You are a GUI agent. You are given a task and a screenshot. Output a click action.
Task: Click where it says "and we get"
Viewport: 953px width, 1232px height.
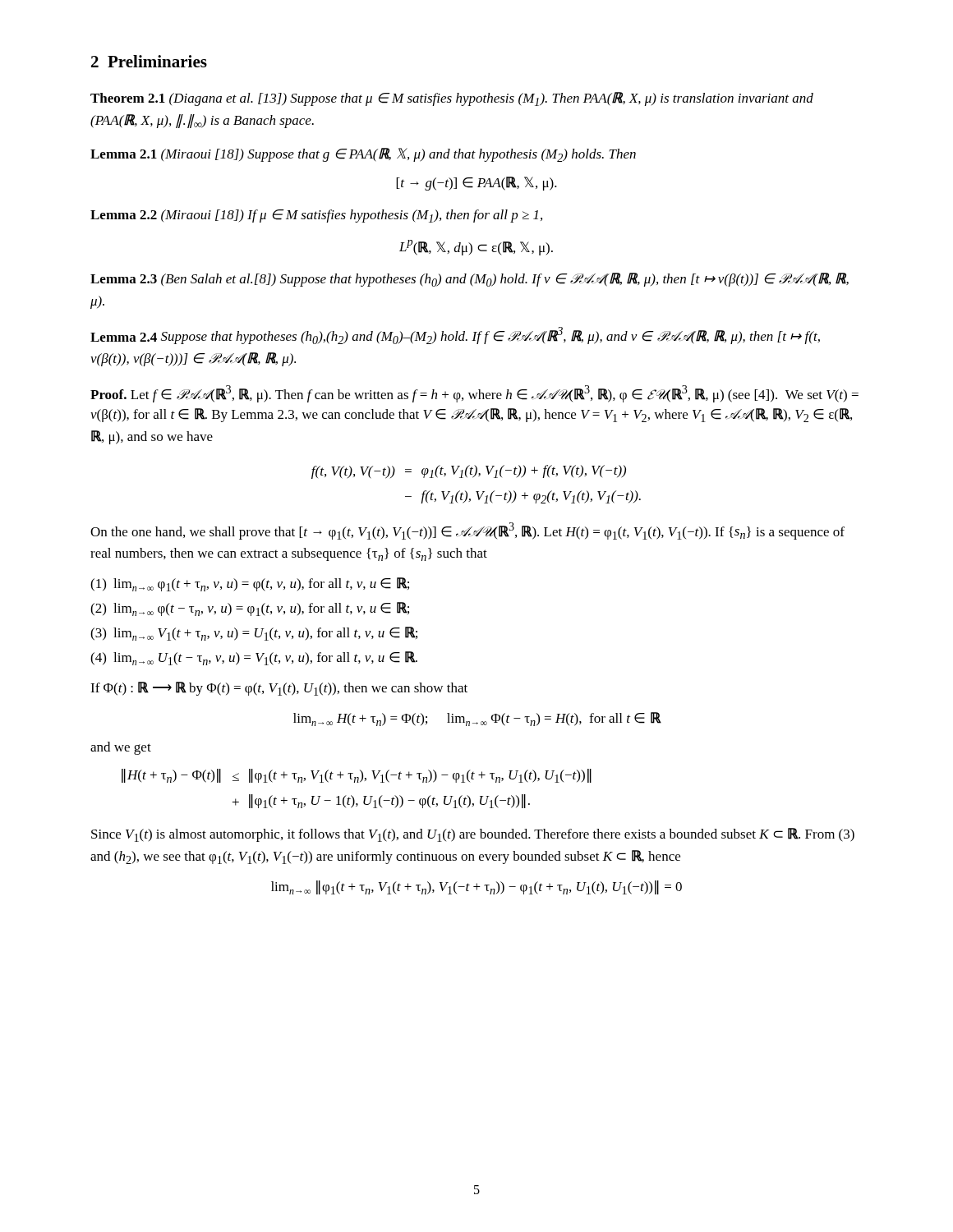click(121, 747)
